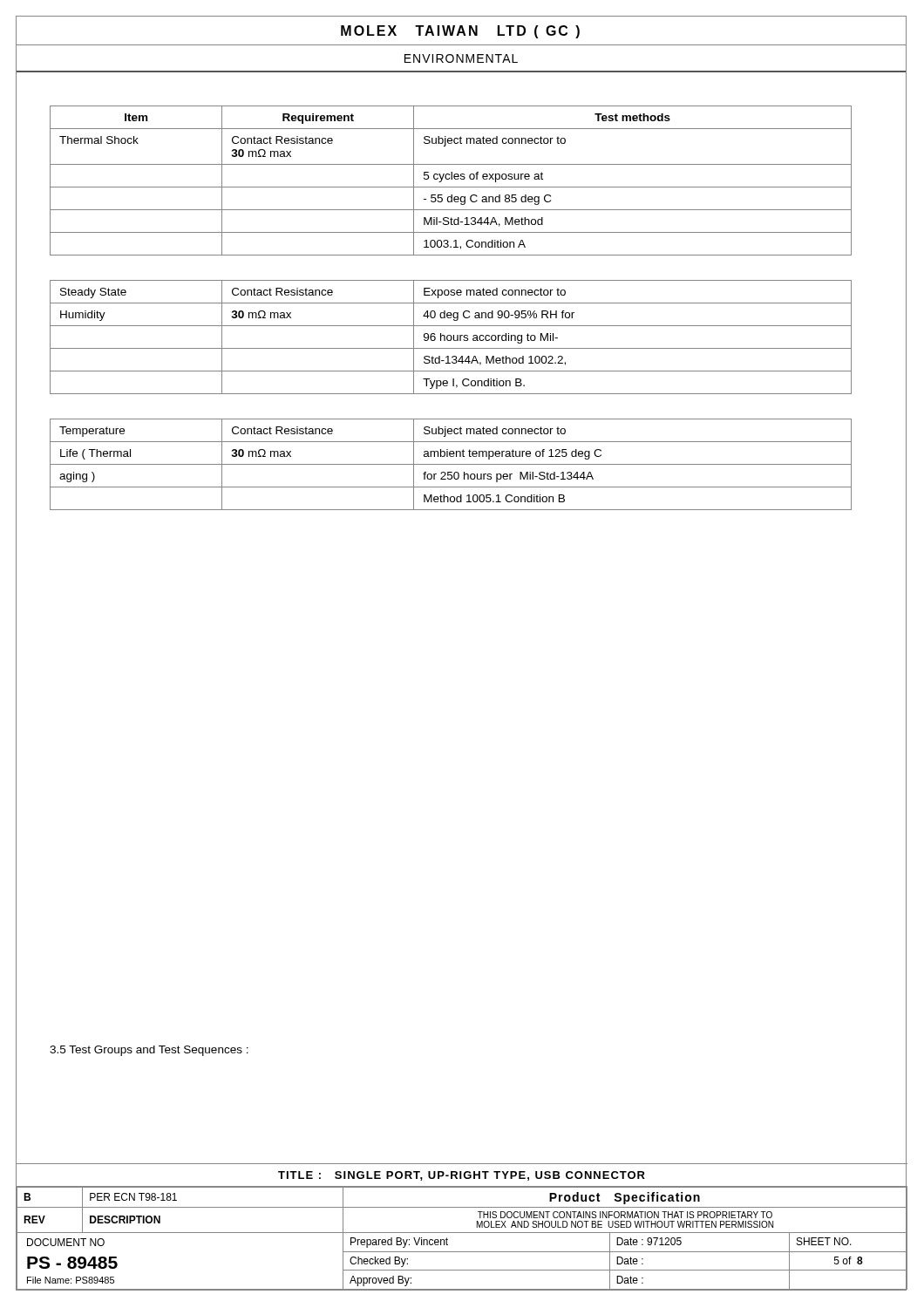Click where it says "5 Test Groups and Test Sequences :"
924x1308 pixels.
149,1049
